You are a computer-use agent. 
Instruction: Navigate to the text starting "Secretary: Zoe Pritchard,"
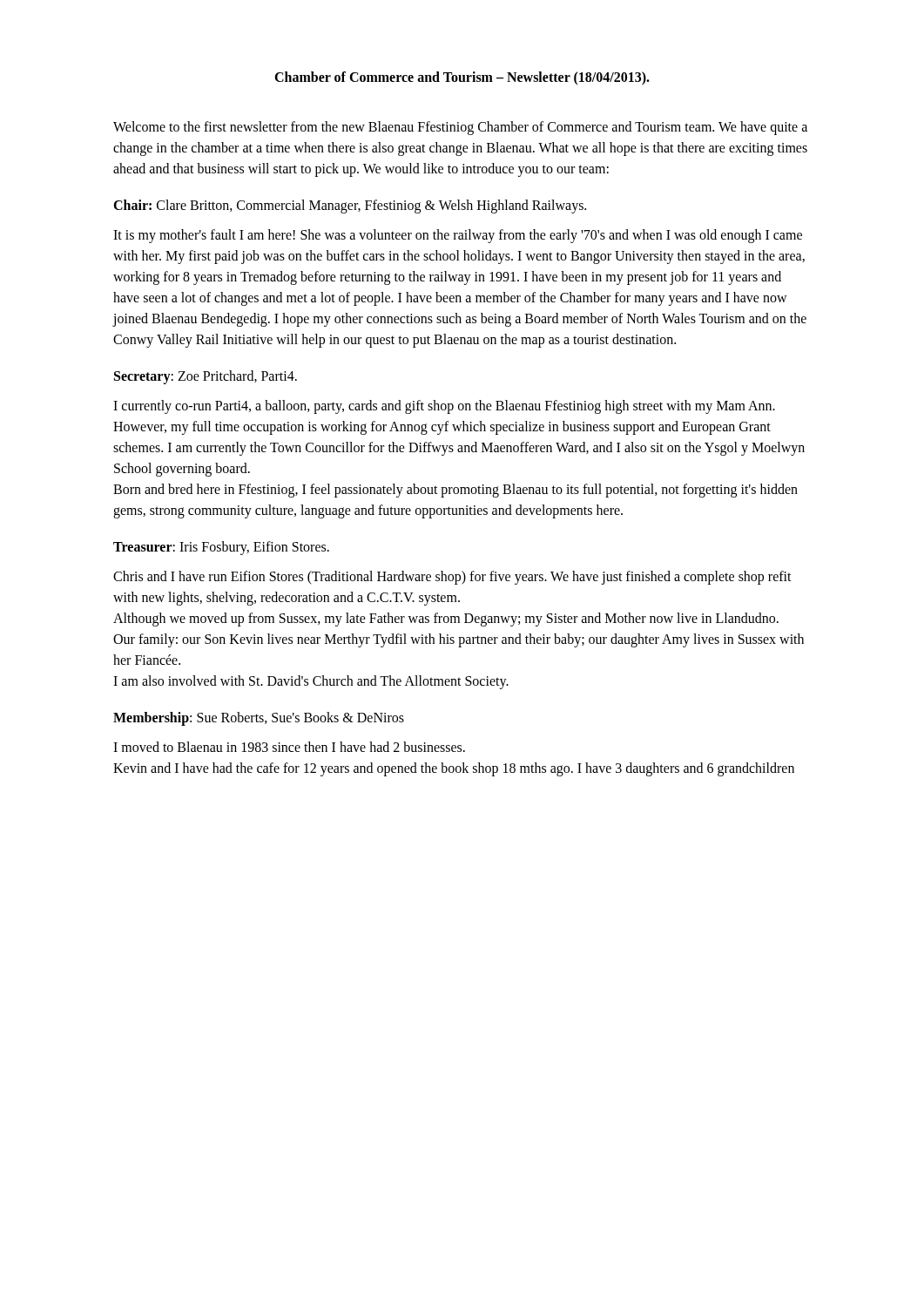(x=205, y=376)
